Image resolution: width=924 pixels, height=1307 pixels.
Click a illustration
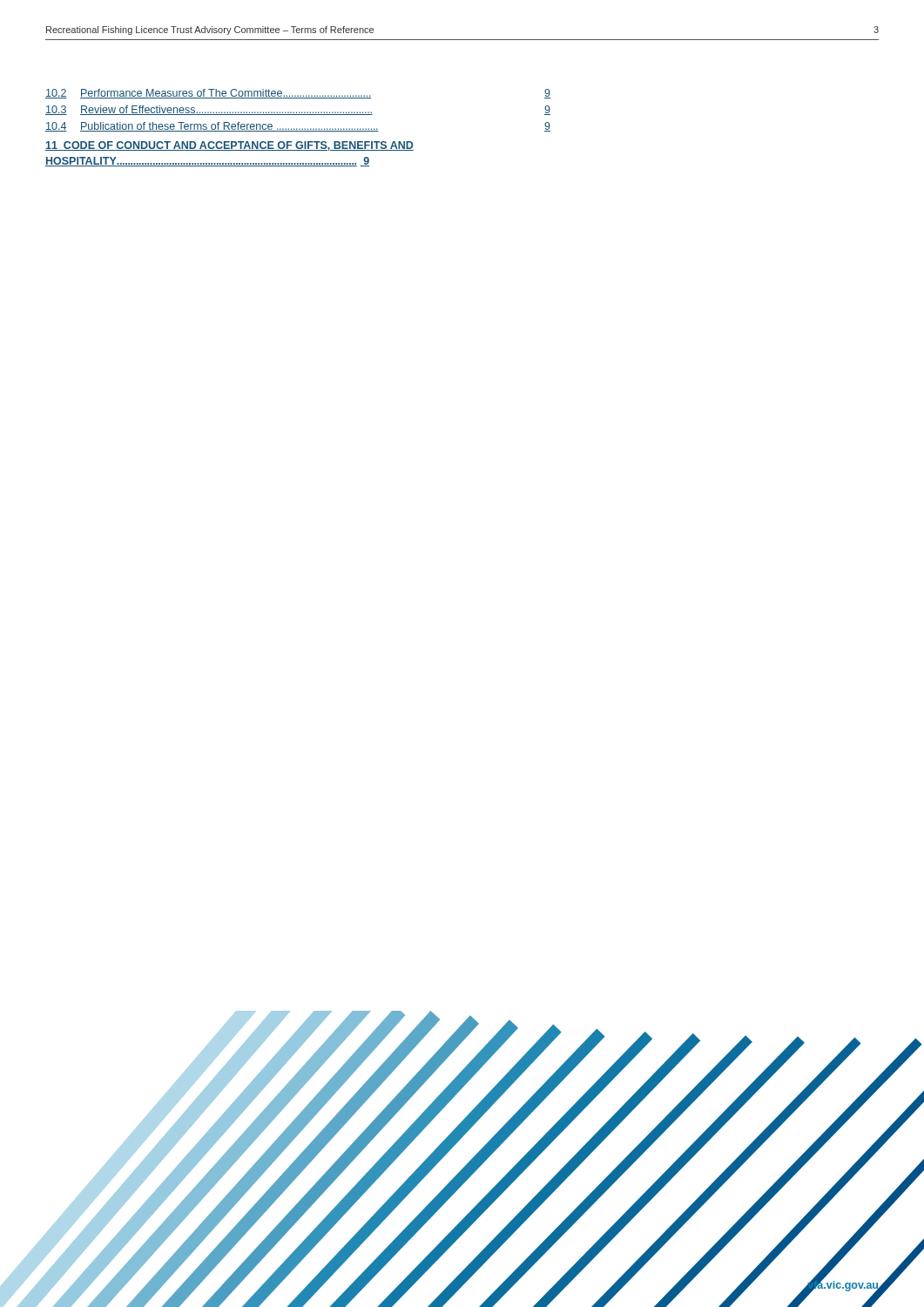click(462, 1159)
